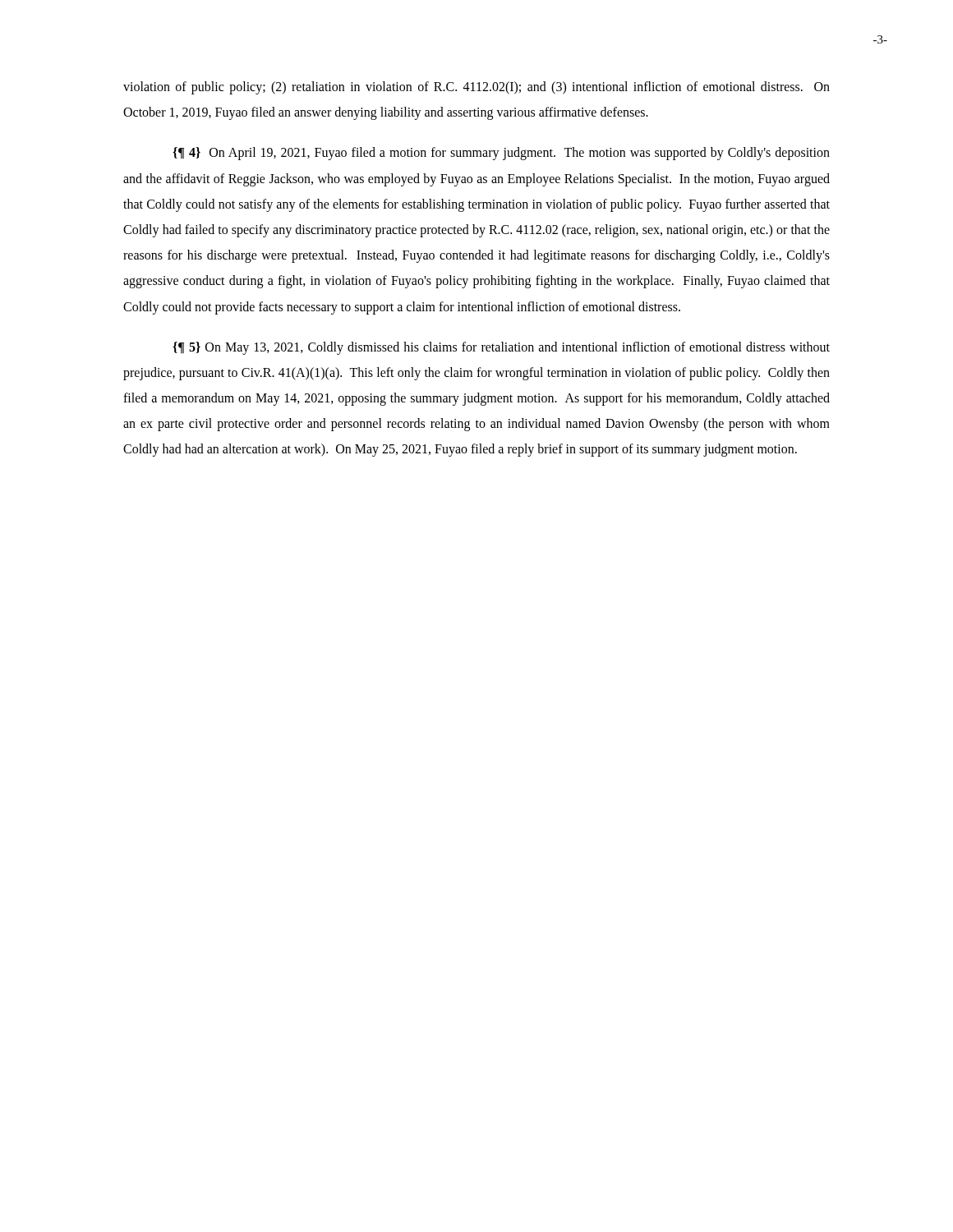Screen dimensions: 1232x953
Task: Select the passage starting "{¶ 5} On May 13, 2021, Coldly dismissed"
Action: 476,398
